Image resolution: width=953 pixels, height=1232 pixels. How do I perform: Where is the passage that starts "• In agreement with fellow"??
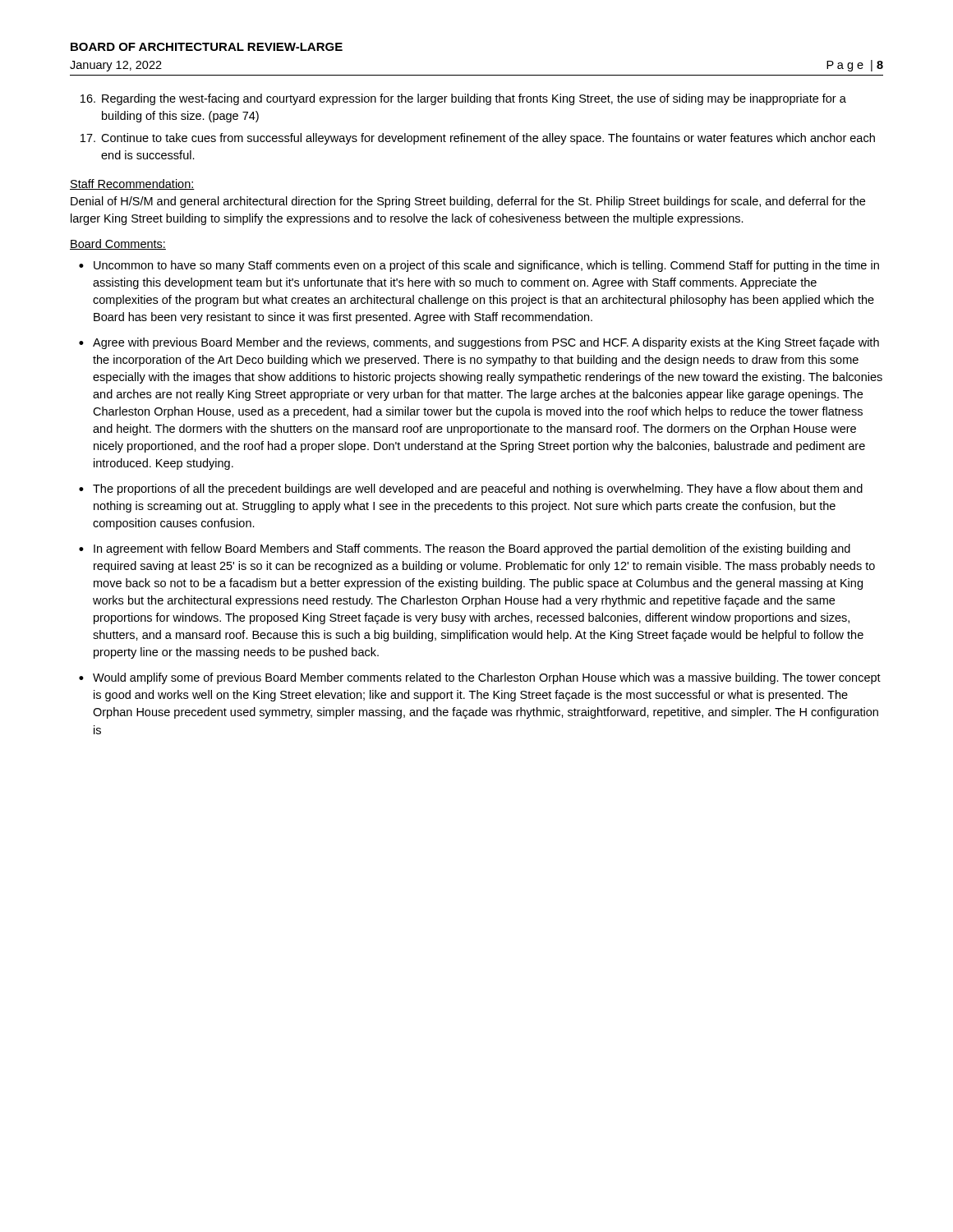point(476,601)
